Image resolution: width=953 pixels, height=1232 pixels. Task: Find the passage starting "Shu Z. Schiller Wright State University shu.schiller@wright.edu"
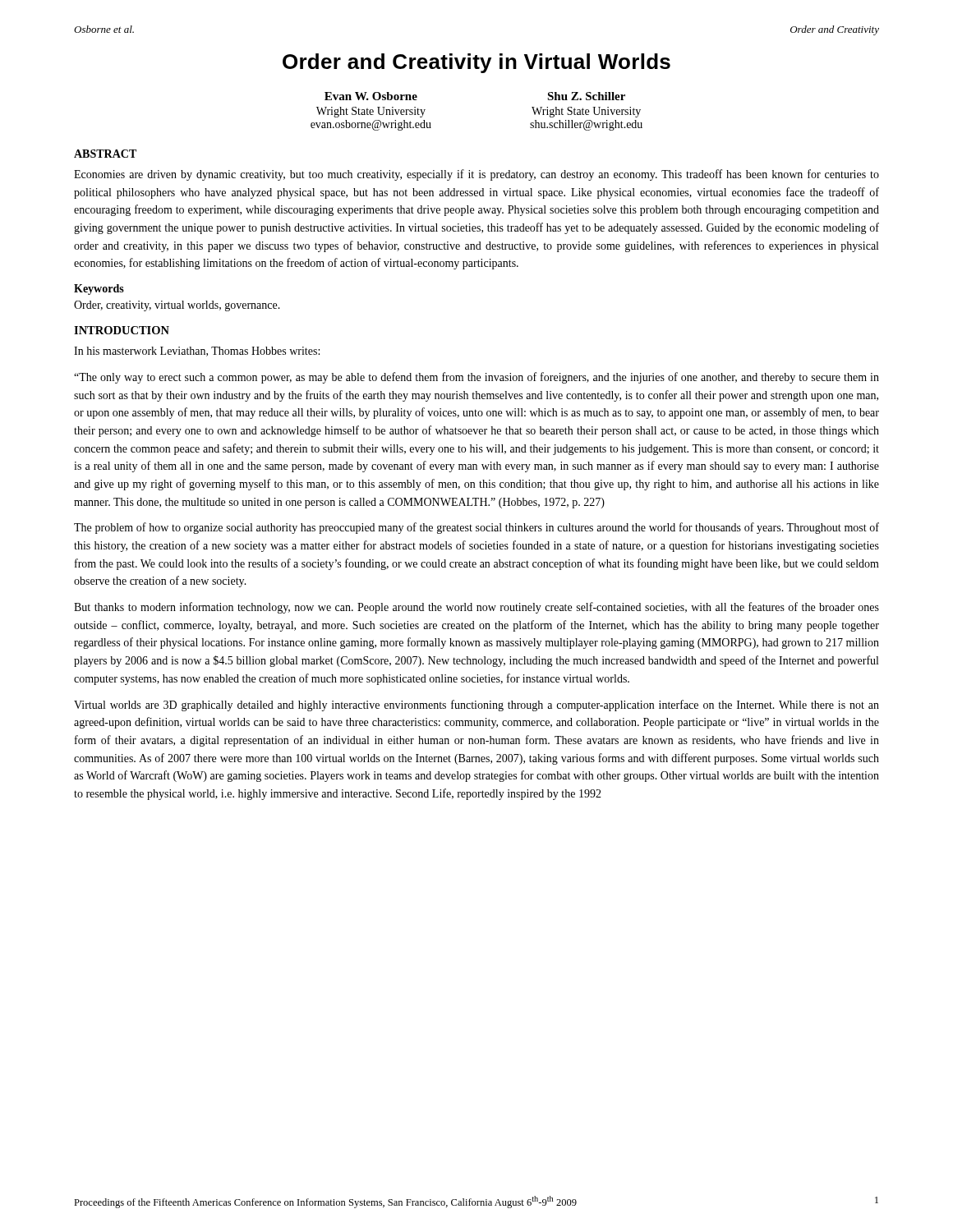[586, 111]
